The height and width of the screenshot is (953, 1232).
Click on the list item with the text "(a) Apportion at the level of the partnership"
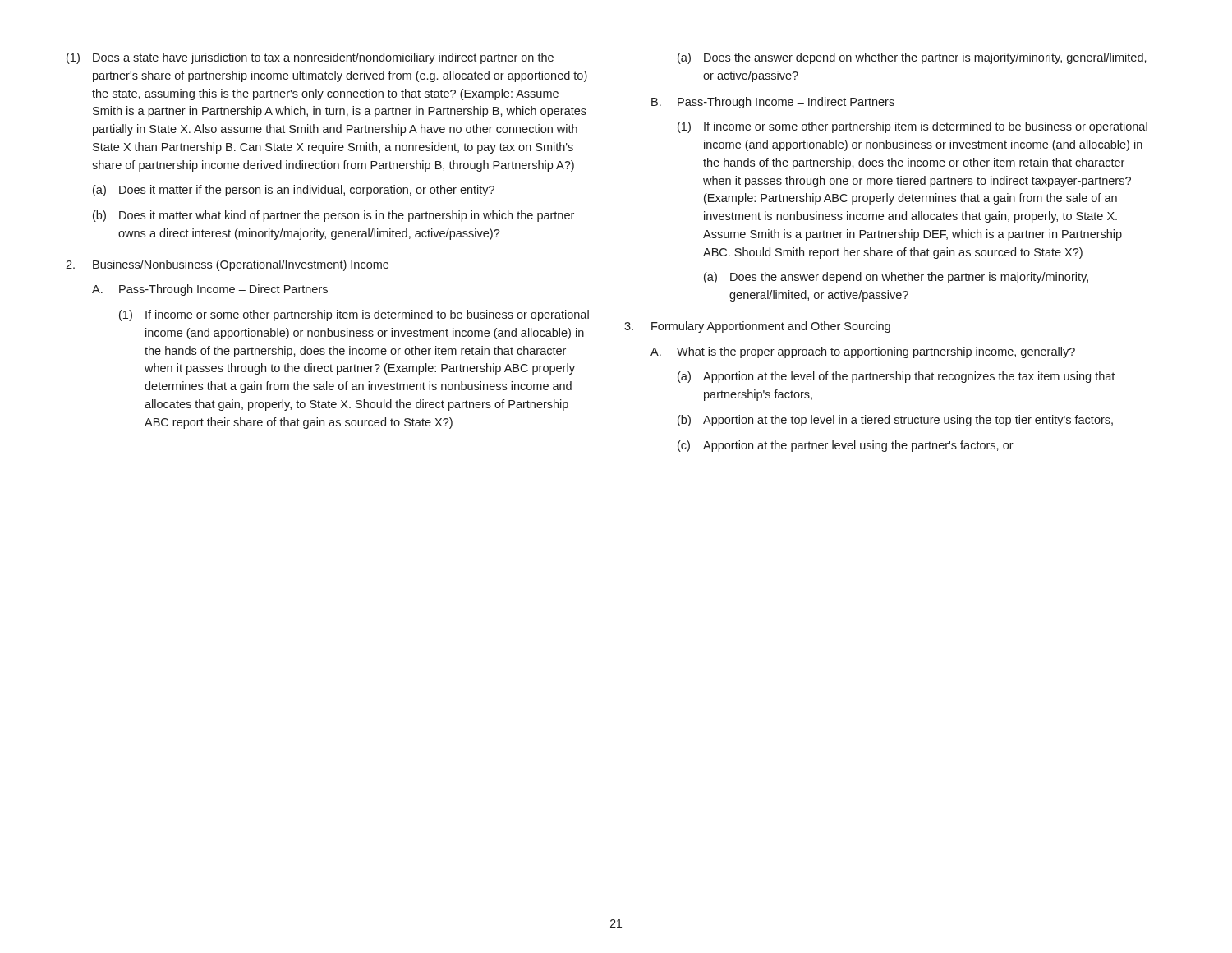tap(913, 386)
